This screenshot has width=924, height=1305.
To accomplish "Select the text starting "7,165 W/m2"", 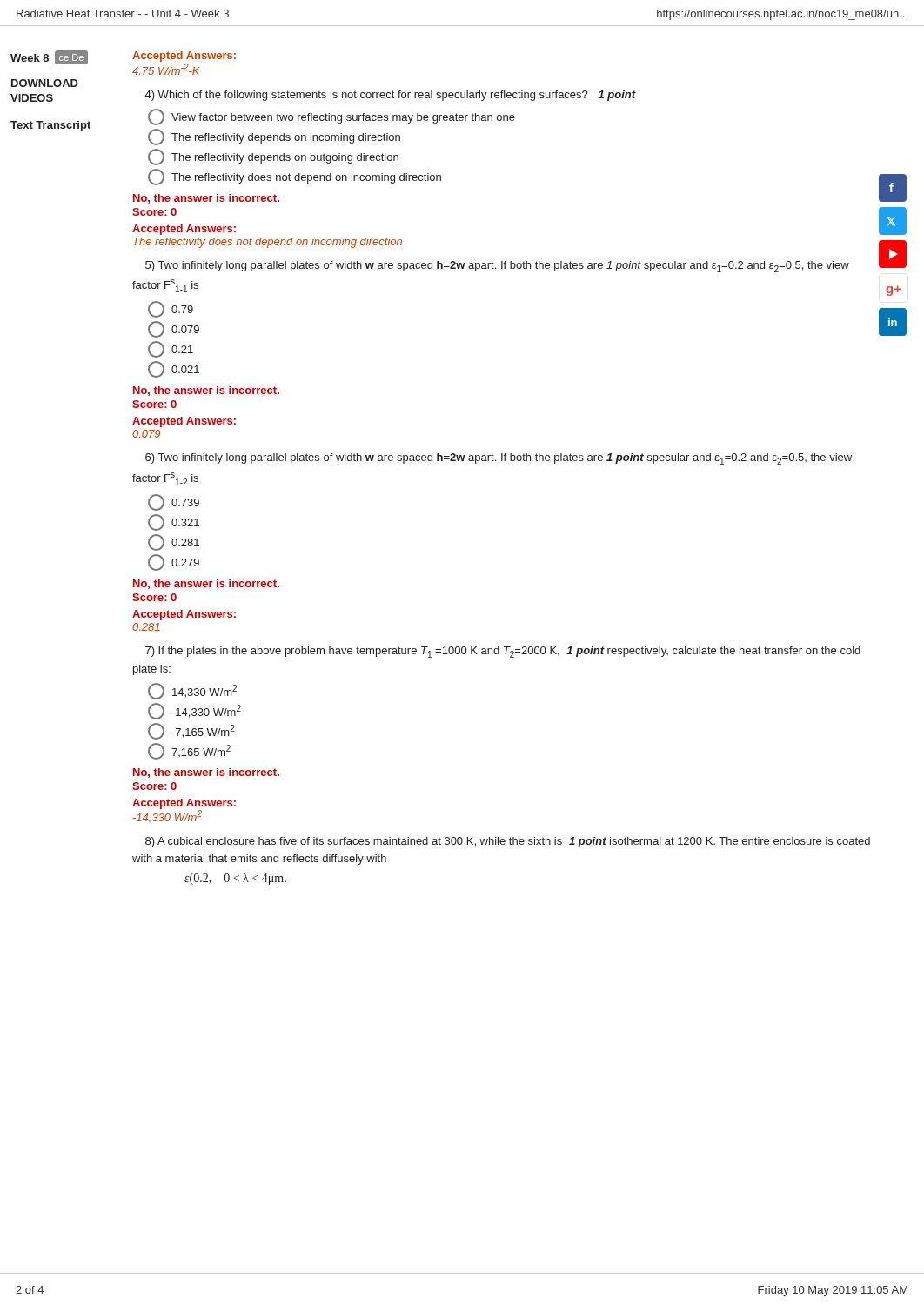I will (189, 751).
